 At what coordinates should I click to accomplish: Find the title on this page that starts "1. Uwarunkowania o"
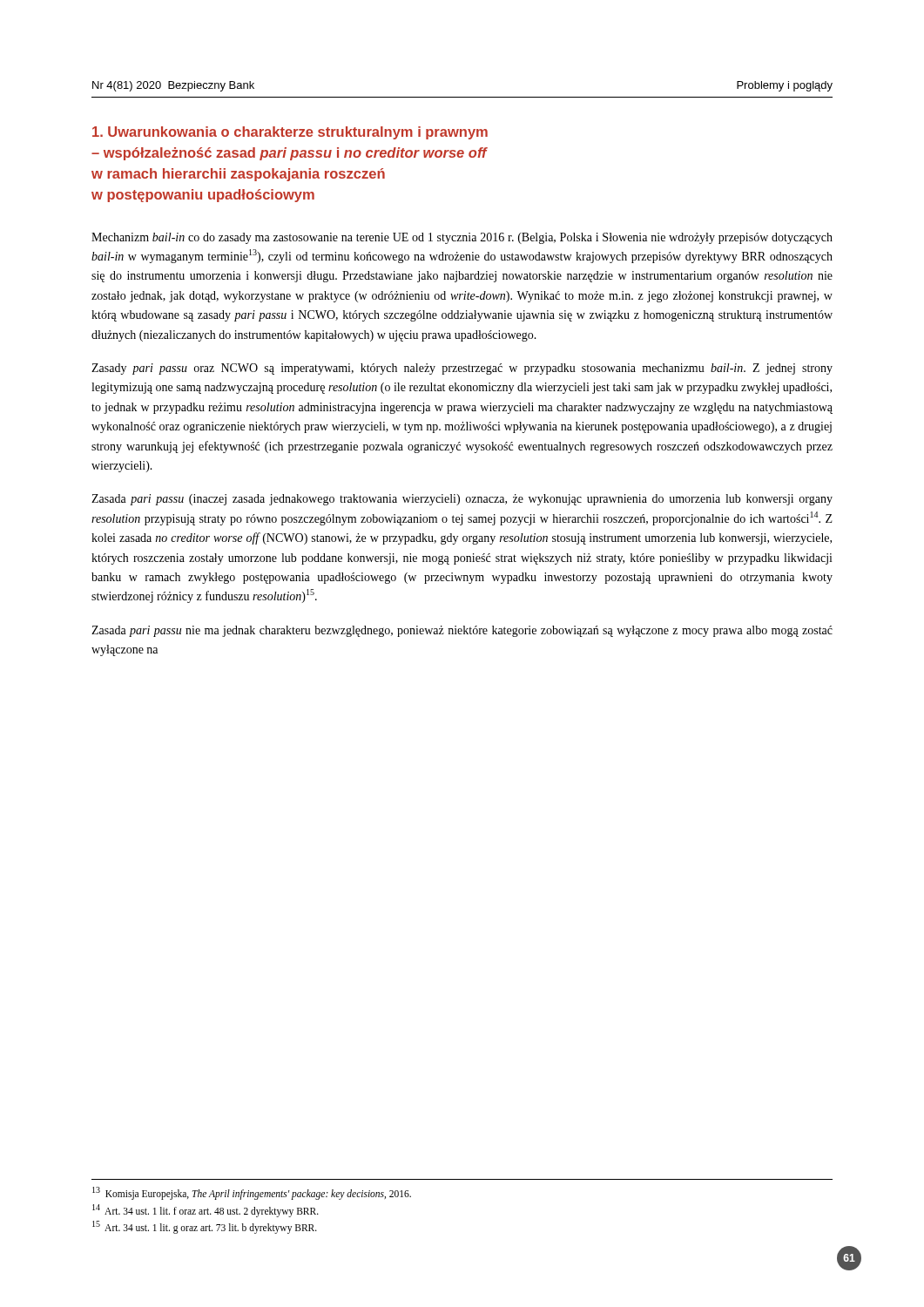(290, 163)
